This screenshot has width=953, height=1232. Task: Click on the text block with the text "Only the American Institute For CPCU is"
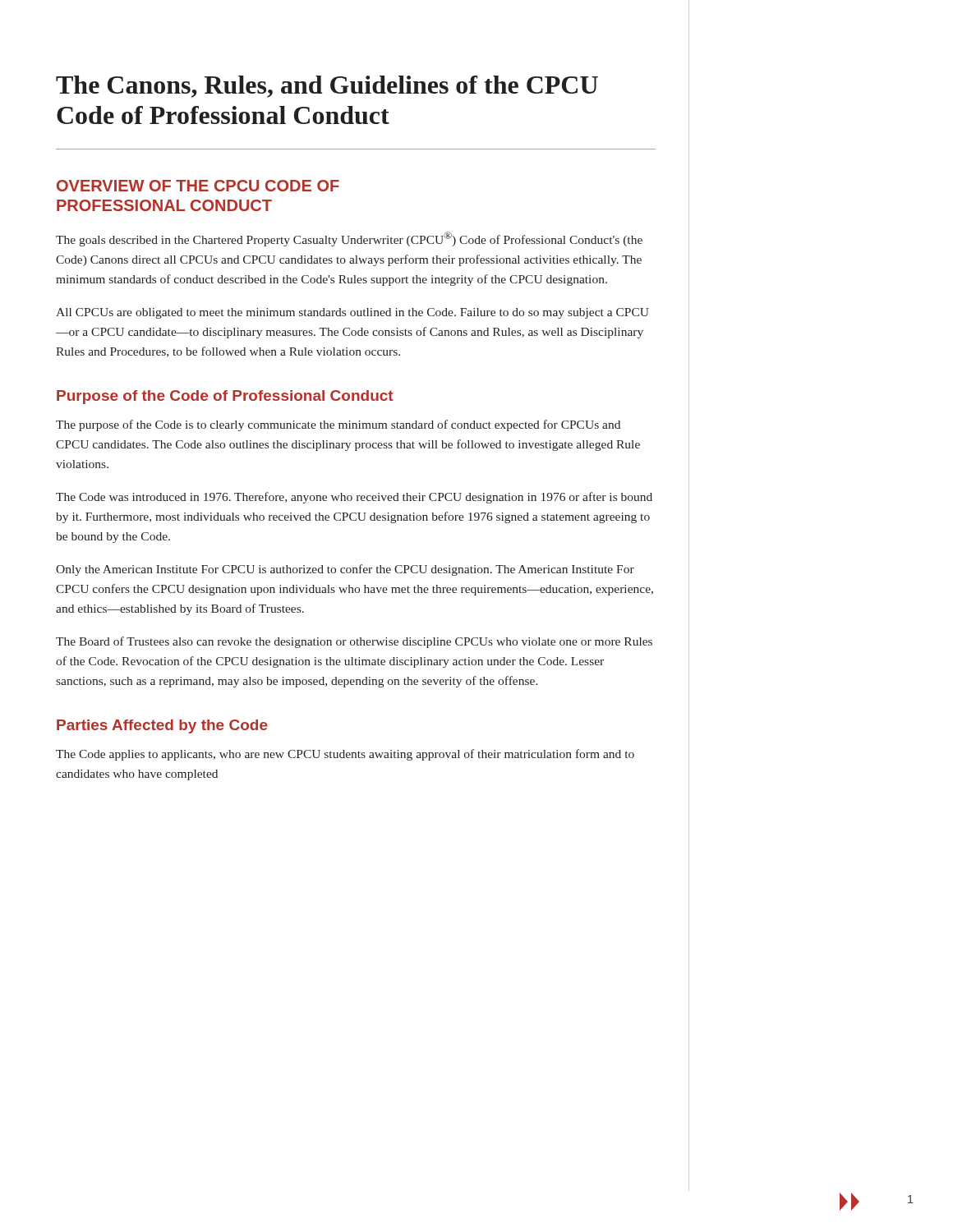pos(356,589)
